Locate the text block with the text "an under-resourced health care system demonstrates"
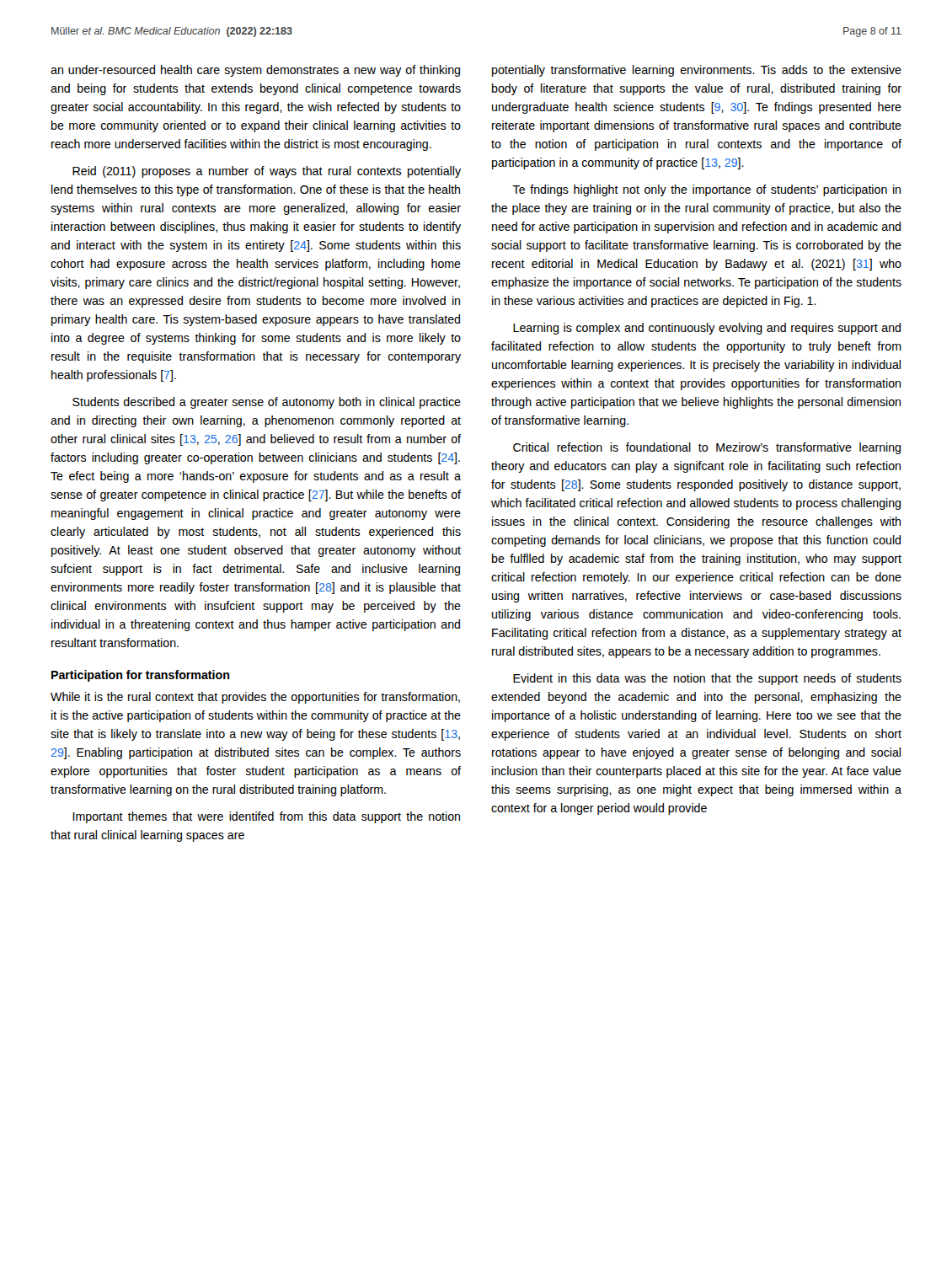The width and height of the screenshot is (952, 1264). tap(256, 356)
